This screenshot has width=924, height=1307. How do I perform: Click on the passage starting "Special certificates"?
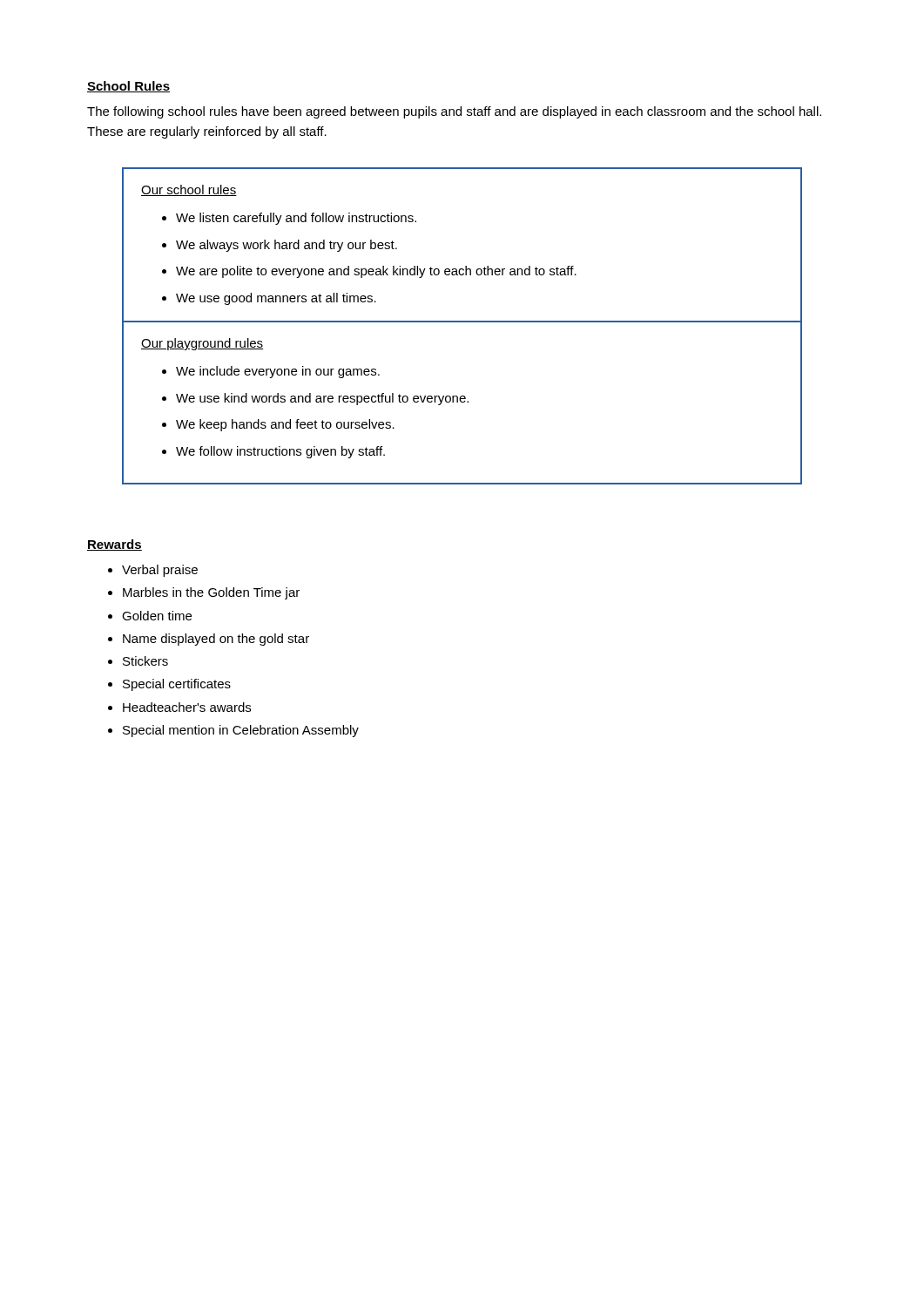pyautogui.click(x=176, y=684)
